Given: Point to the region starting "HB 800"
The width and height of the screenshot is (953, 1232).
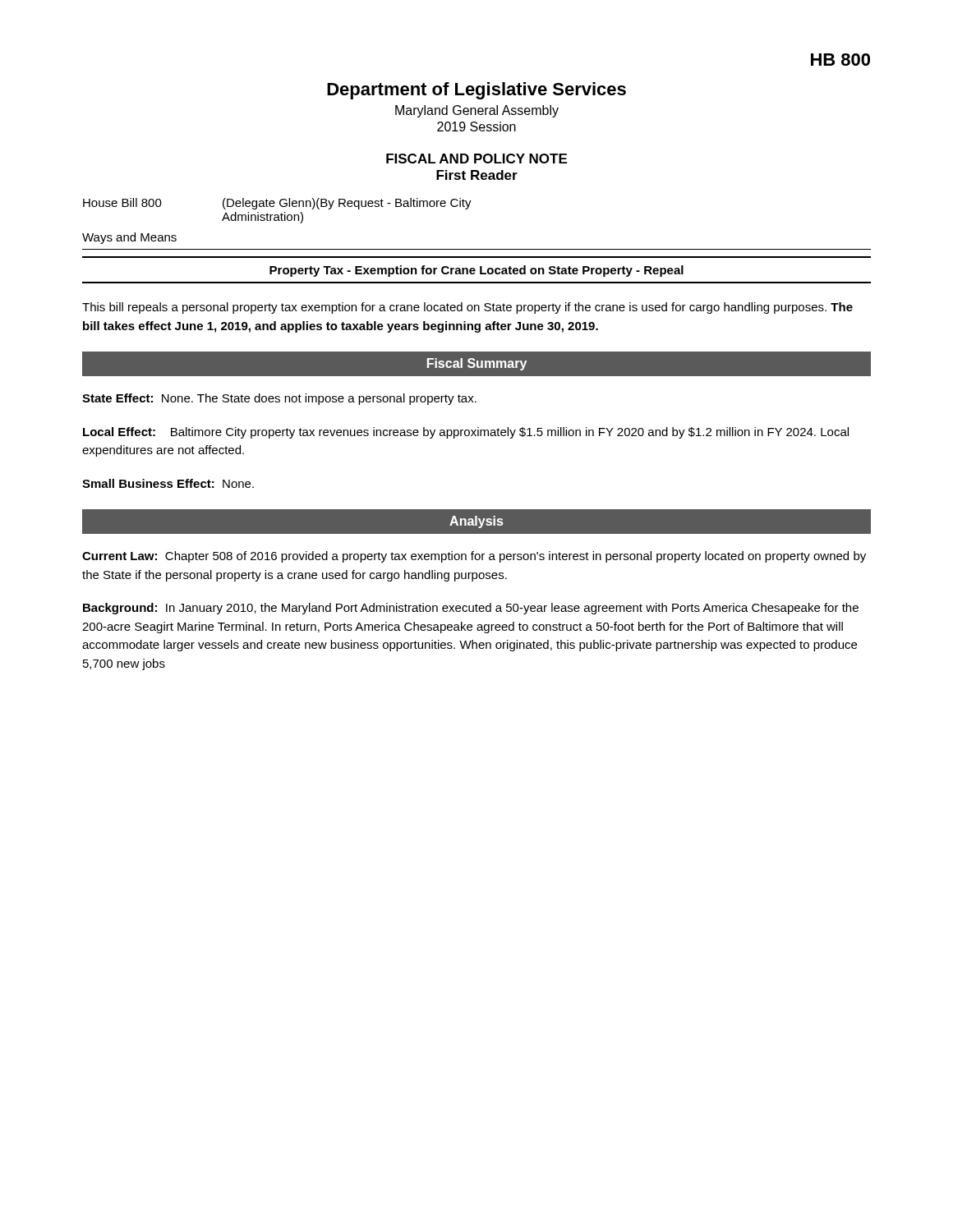Looking at the screenshot, I should 840,60.
